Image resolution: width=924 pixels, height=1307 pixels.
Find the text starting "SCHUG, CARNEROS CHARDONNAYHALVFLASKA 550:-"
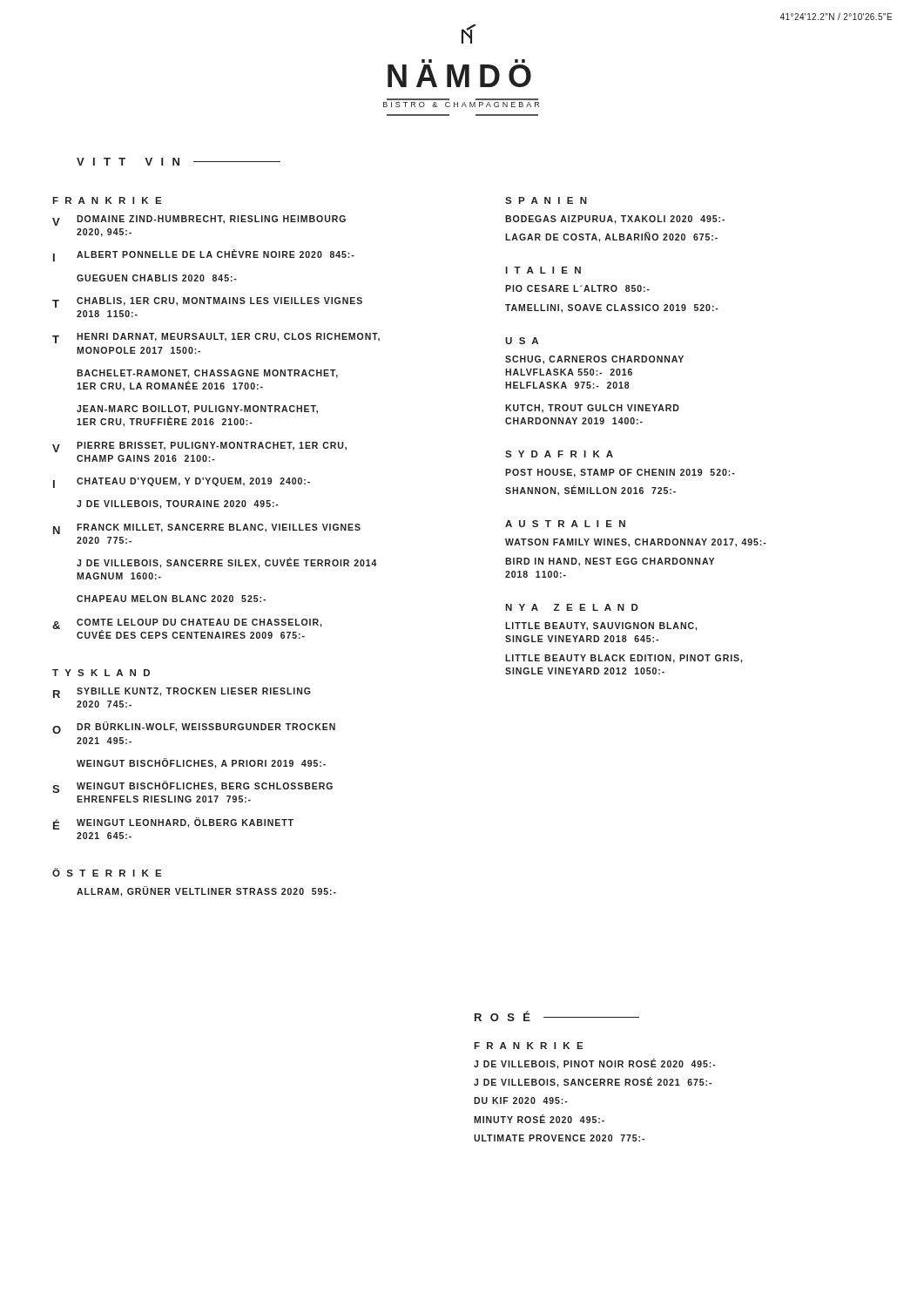click(595, 372)
